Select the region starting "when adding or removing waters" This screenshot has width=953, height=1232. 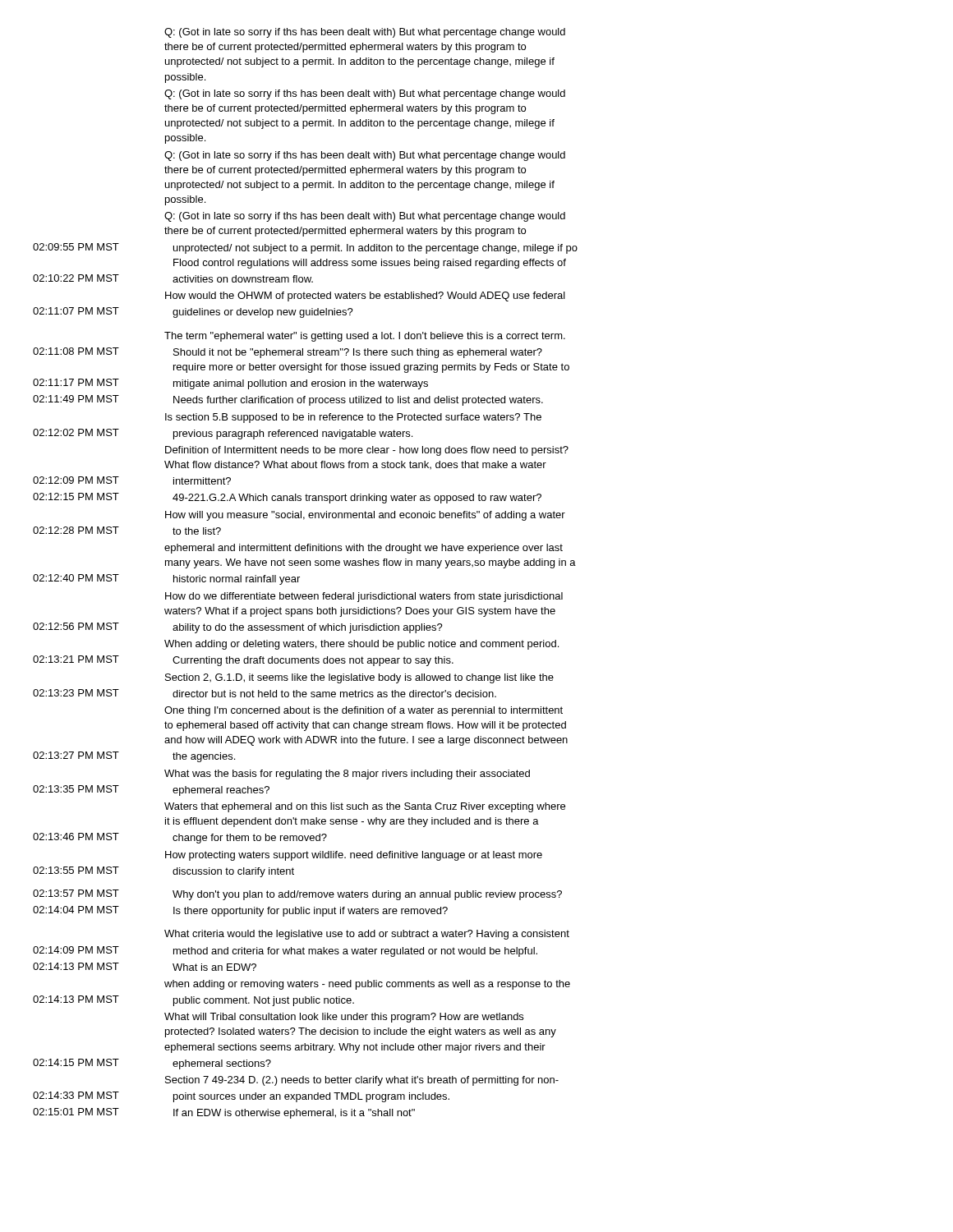[476, 984]
